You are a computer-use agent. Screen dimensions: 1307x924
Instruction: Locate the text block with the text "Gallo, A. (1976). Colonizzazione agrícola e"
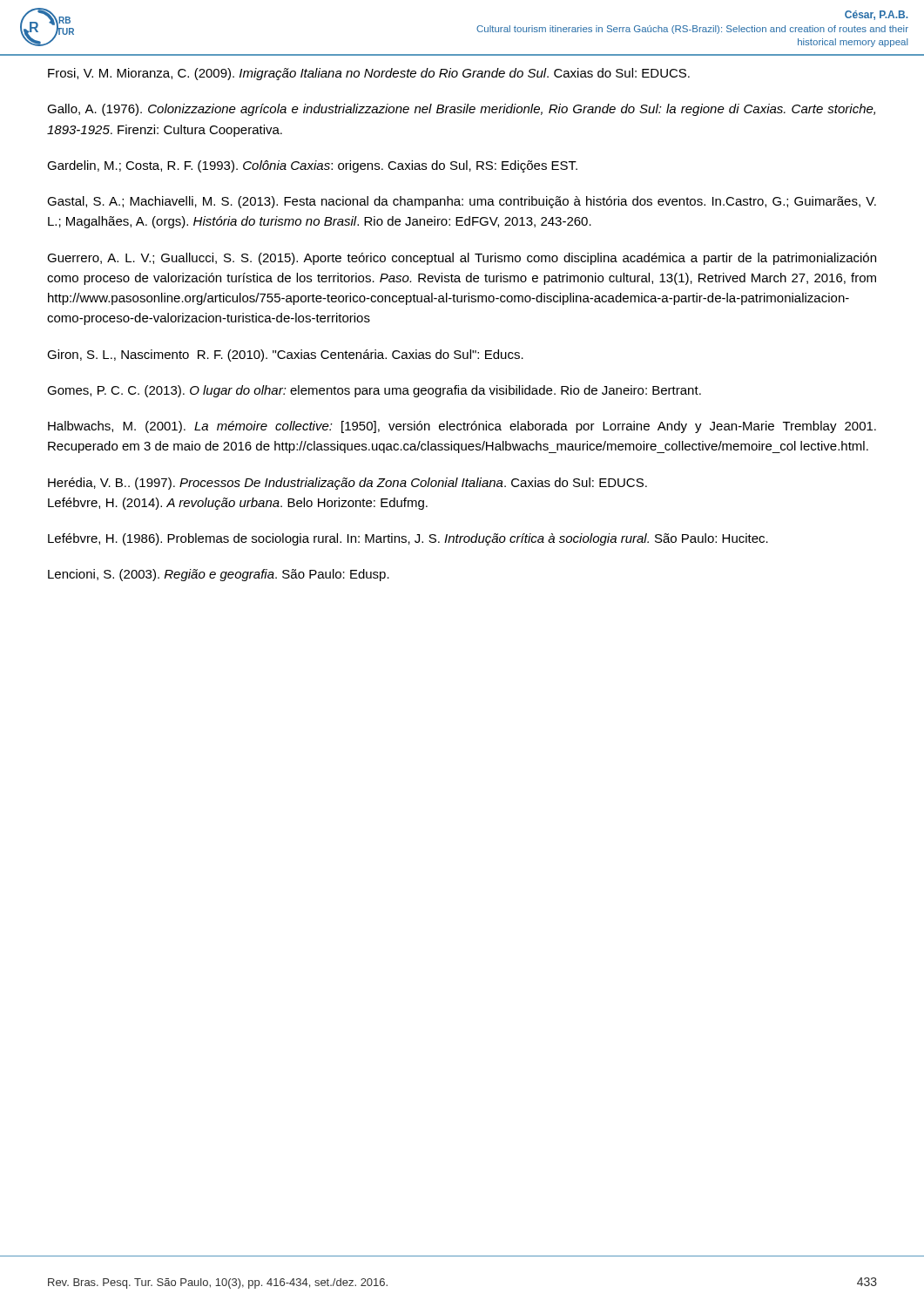click(x=462, y=119)
